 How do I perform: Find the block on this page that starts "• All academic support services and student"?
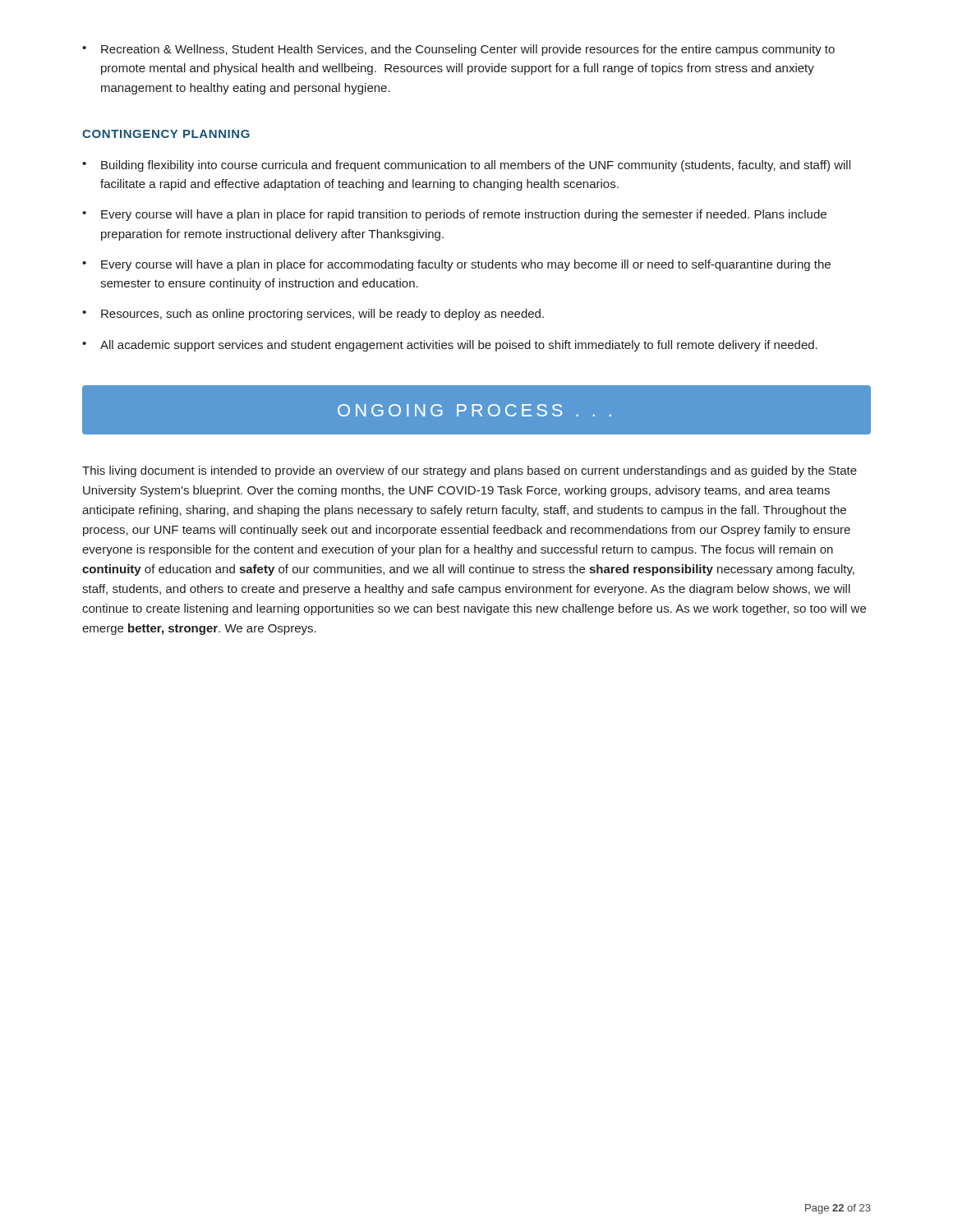click(476, 344)
